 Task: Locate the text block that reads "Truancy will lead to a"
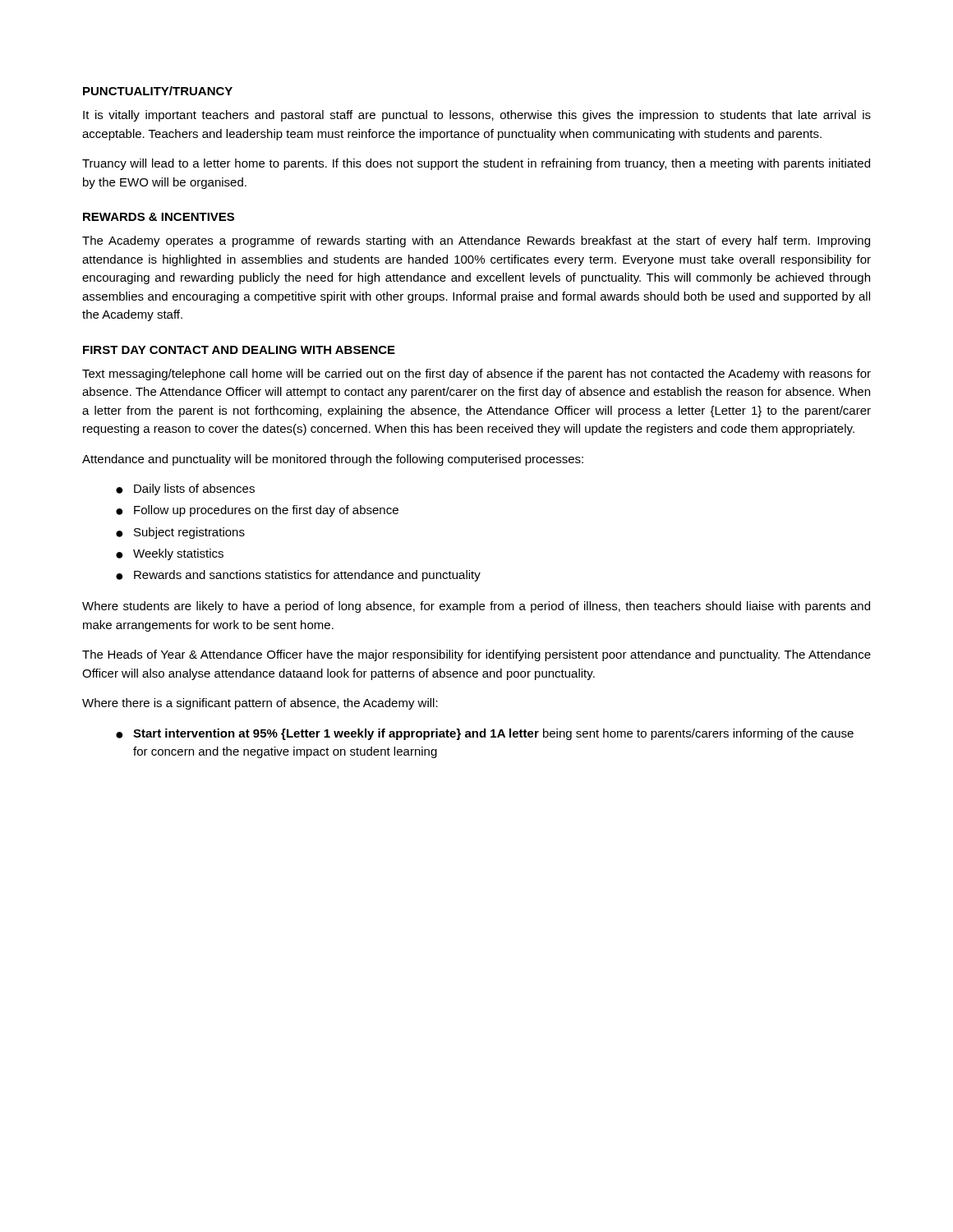[x=476, y=172]
